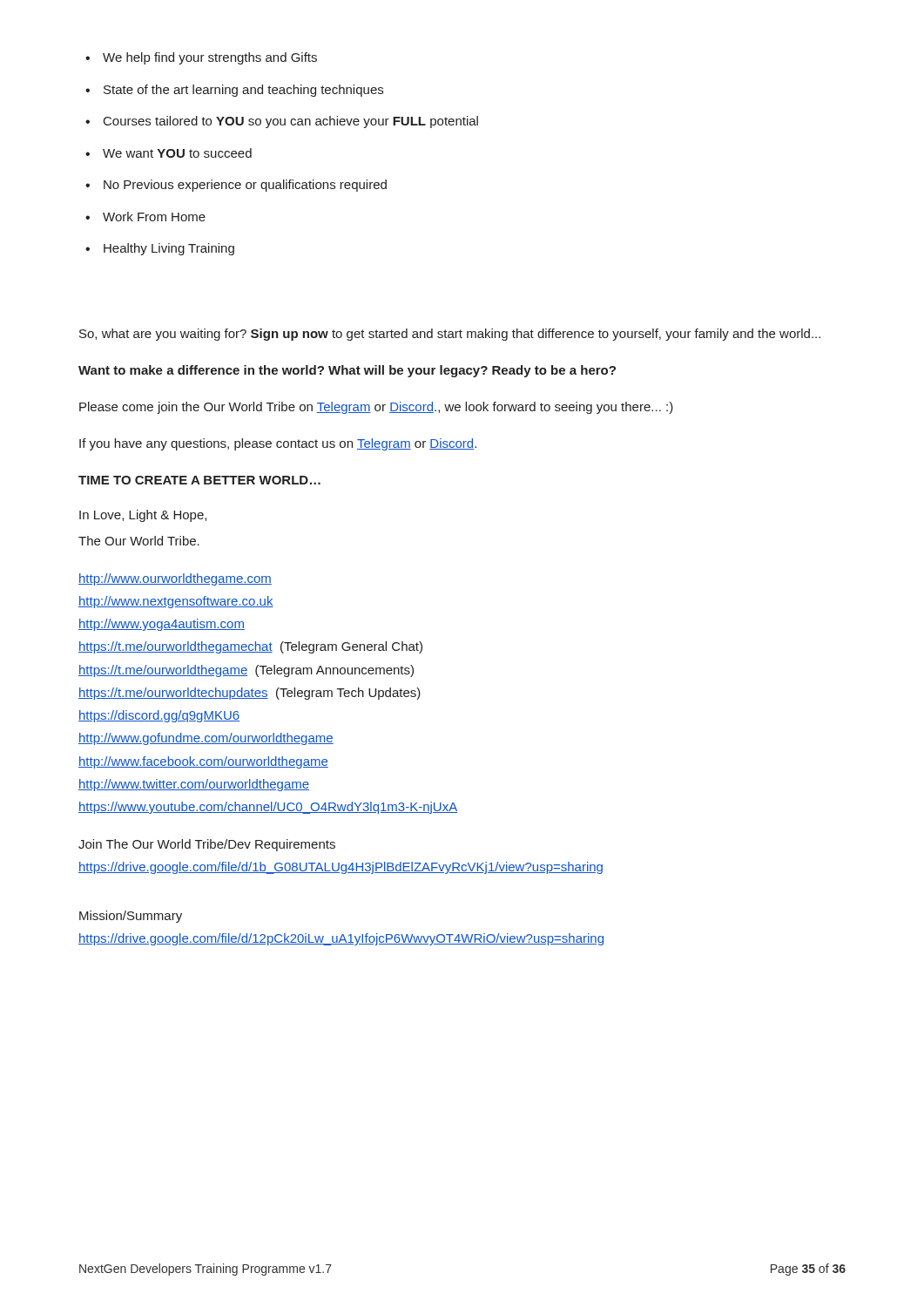Select the list item that reads "Courses tailored to YOU so you can"
The height and width of the screenshot is (1307, 924).
pos(462,121)
